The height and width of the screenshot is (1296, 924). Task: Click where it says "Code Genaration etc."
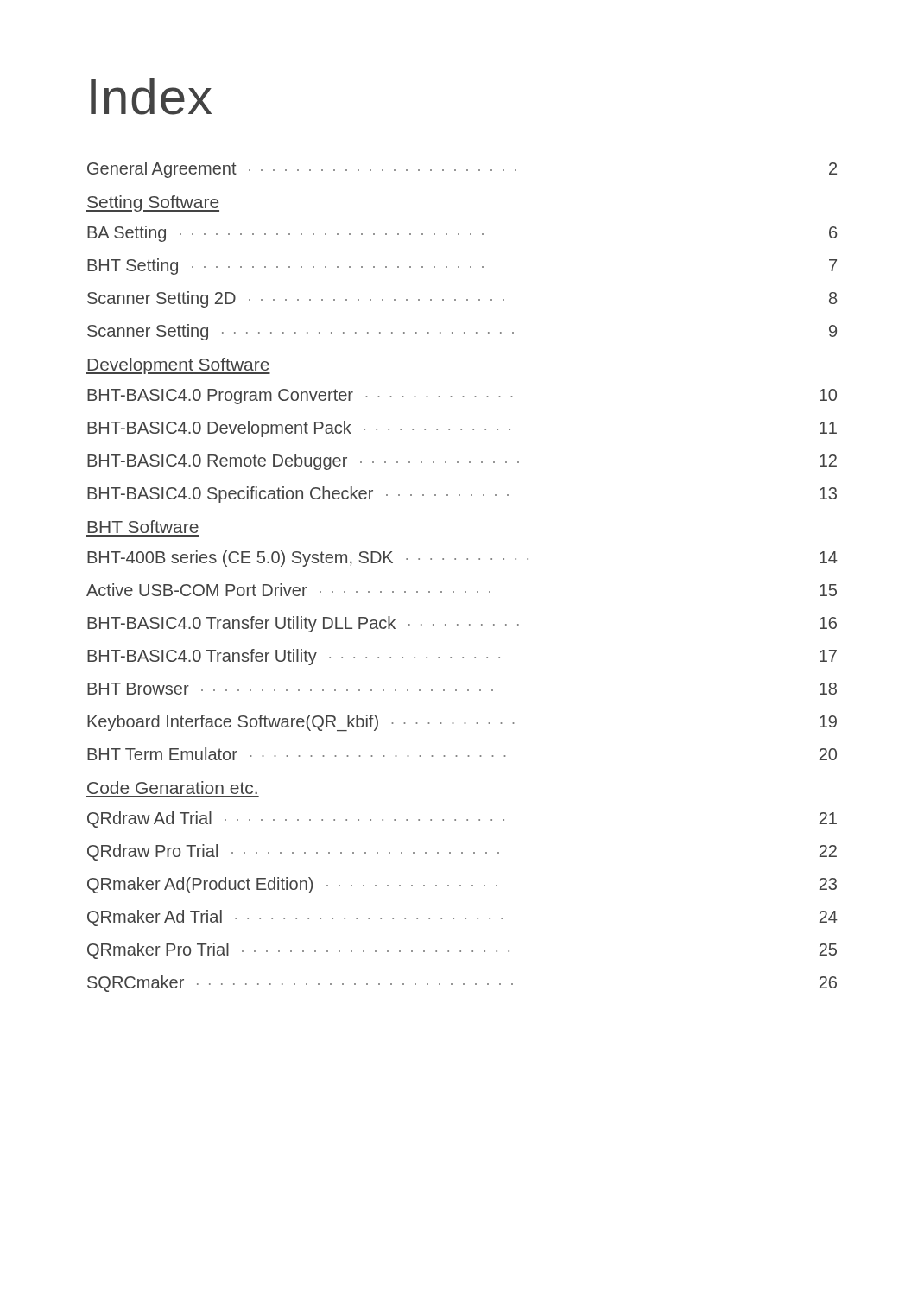coord(173,788)
